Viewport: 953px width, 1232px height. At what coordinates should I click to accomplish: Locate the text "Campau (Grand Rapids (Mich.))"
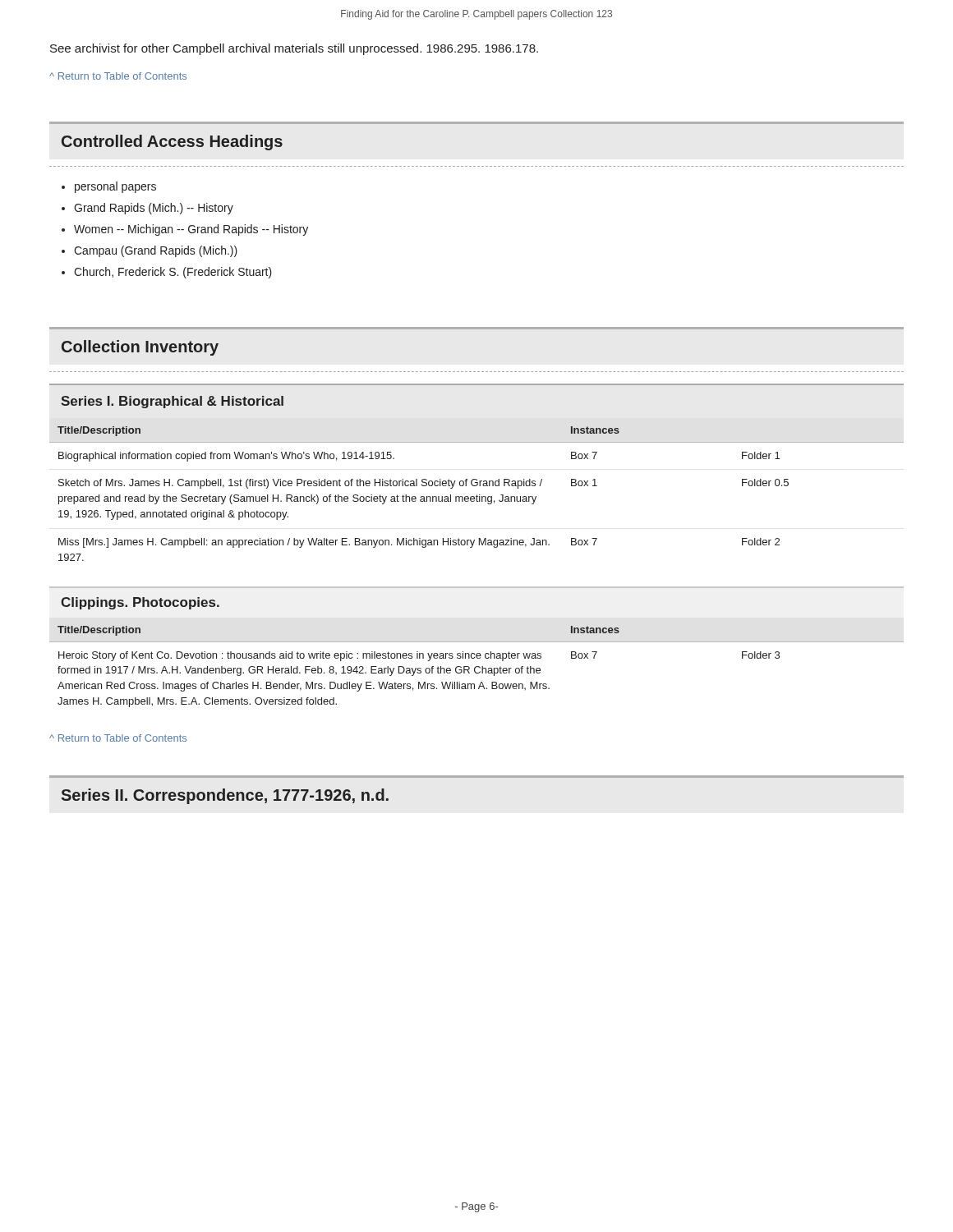156,250
